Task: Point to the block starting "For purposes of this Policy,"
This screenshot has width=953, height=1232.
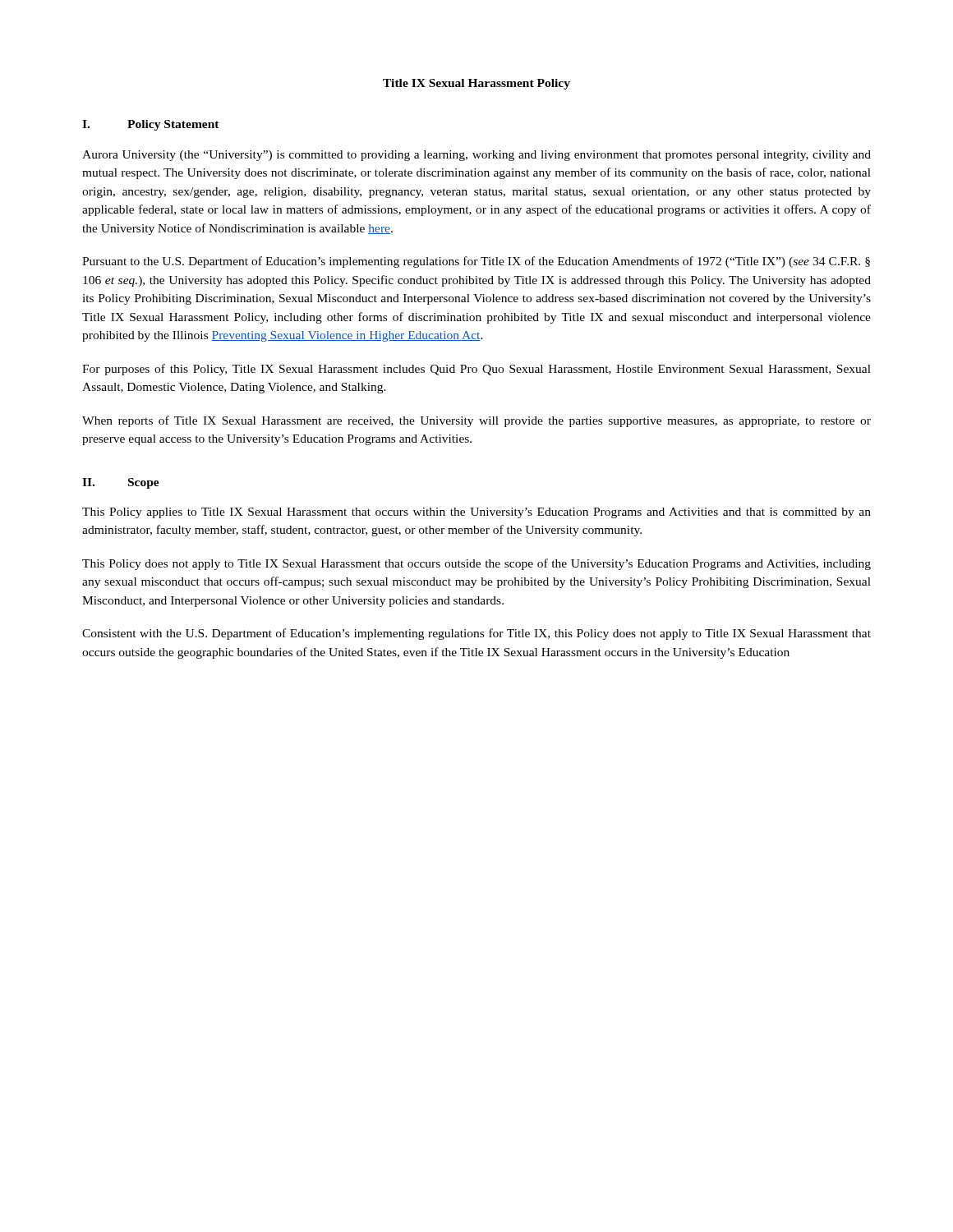Action: [476, 377]
